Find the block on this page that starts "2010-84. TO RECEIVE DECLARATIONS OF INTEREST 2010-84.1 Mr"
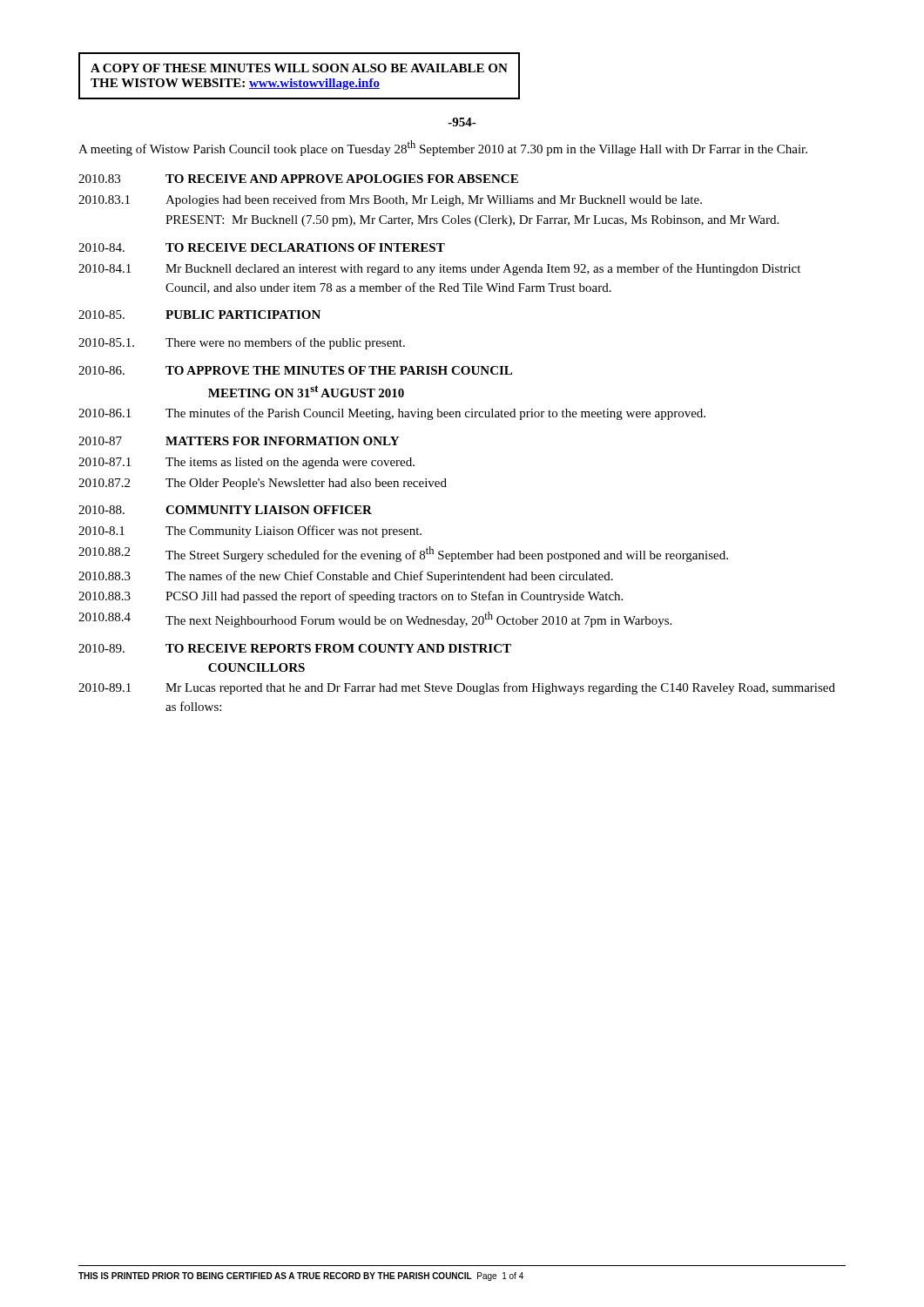924x1307 pixels. [x=462, y=268]
